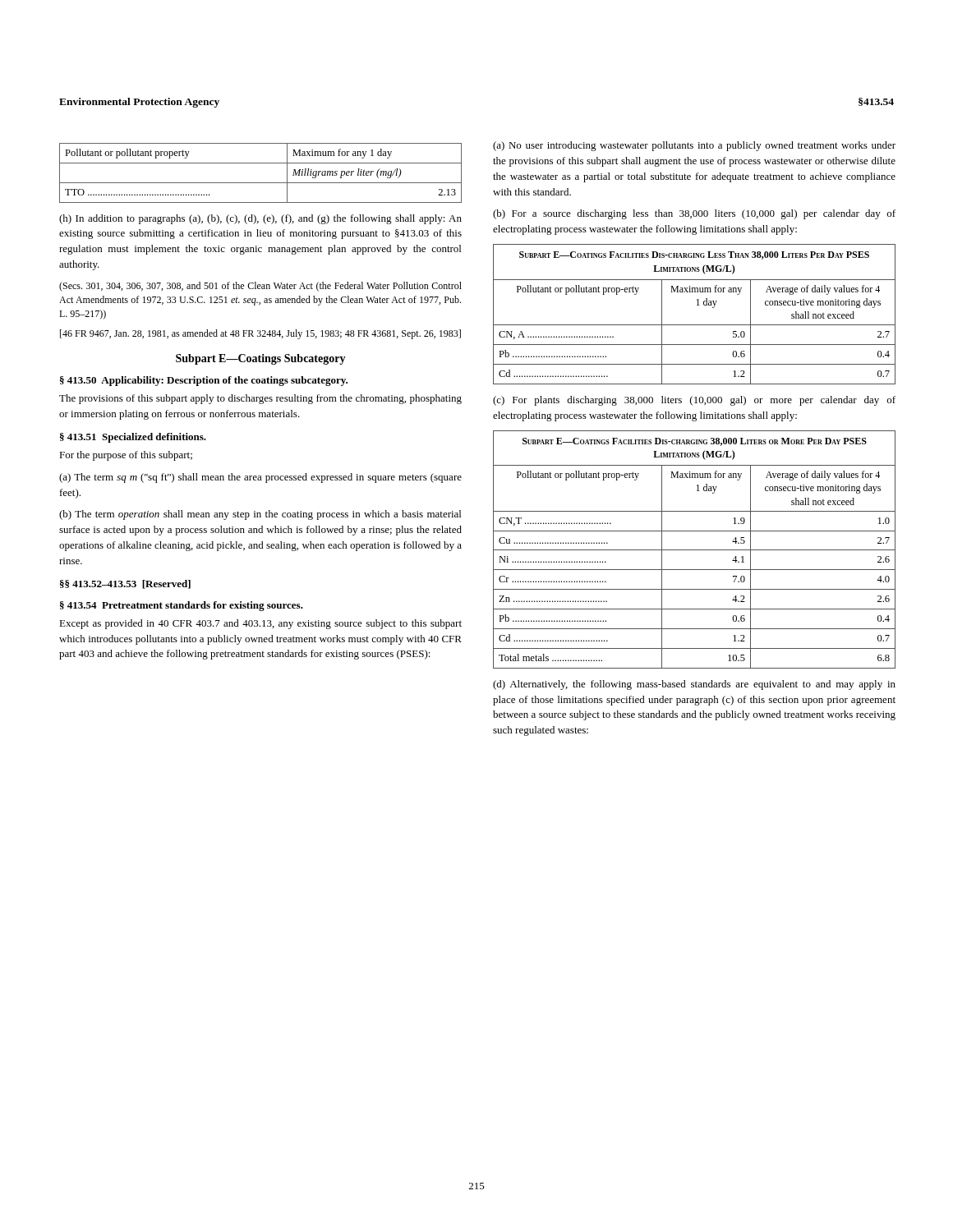The width and height of the screenshot is (953, 1232).
Task: Point to the block starting "(a) No user introducing wastewater"
Action: point(694,188)
